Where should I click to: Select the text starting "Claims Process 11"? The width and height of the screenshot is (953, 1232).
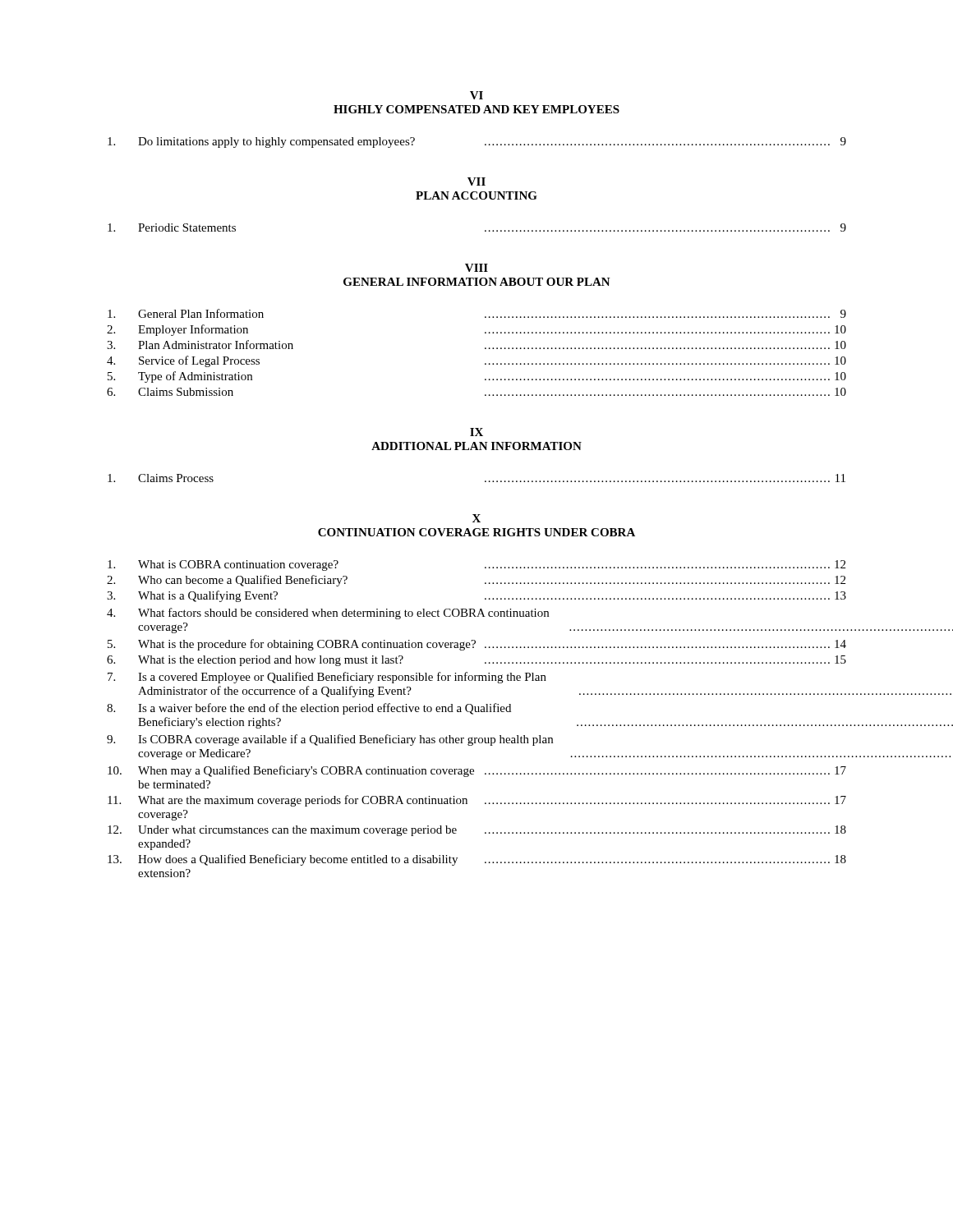[x=476, y=478]
